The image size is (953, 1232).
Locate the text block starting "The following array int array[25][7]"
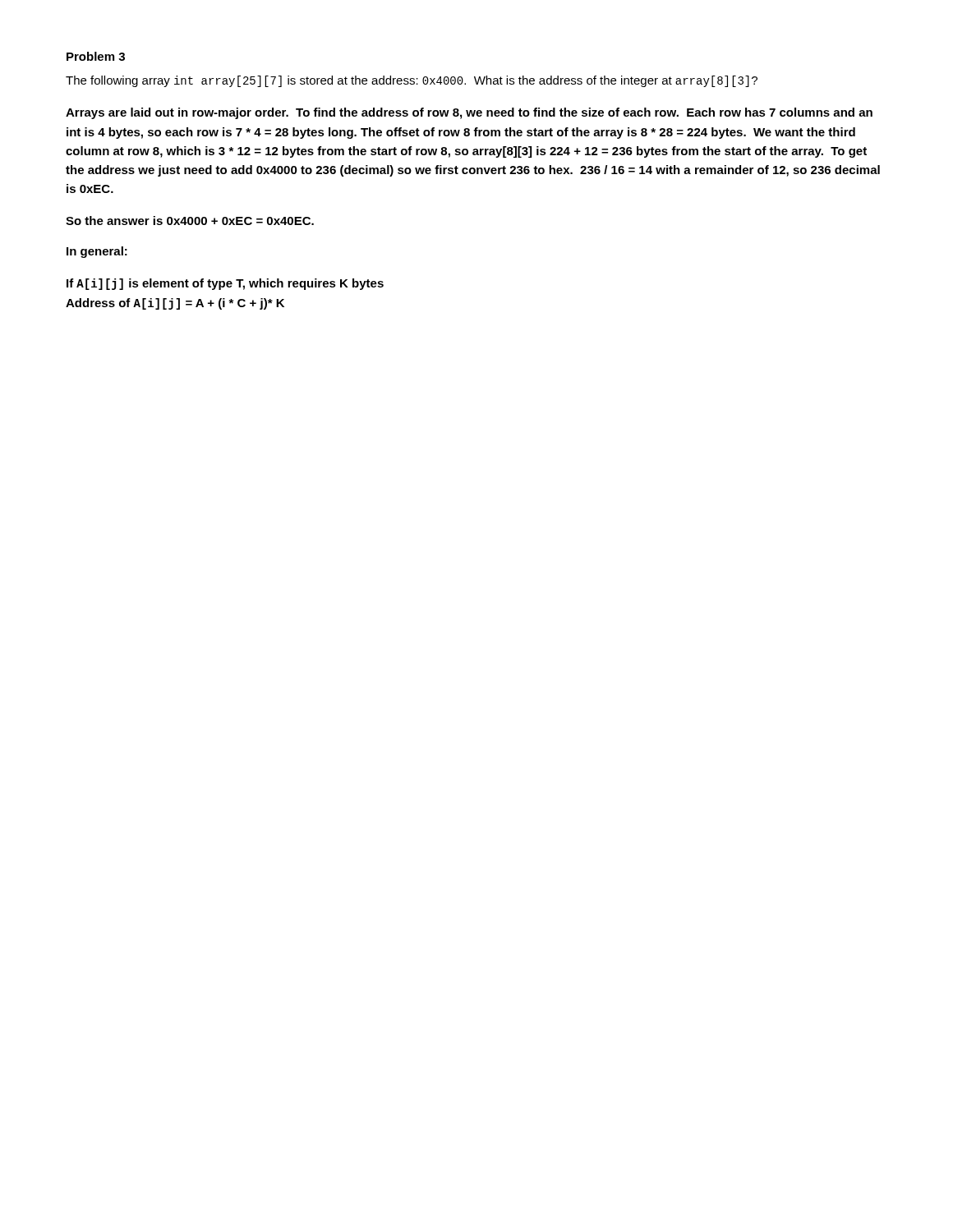pos(412,80)
